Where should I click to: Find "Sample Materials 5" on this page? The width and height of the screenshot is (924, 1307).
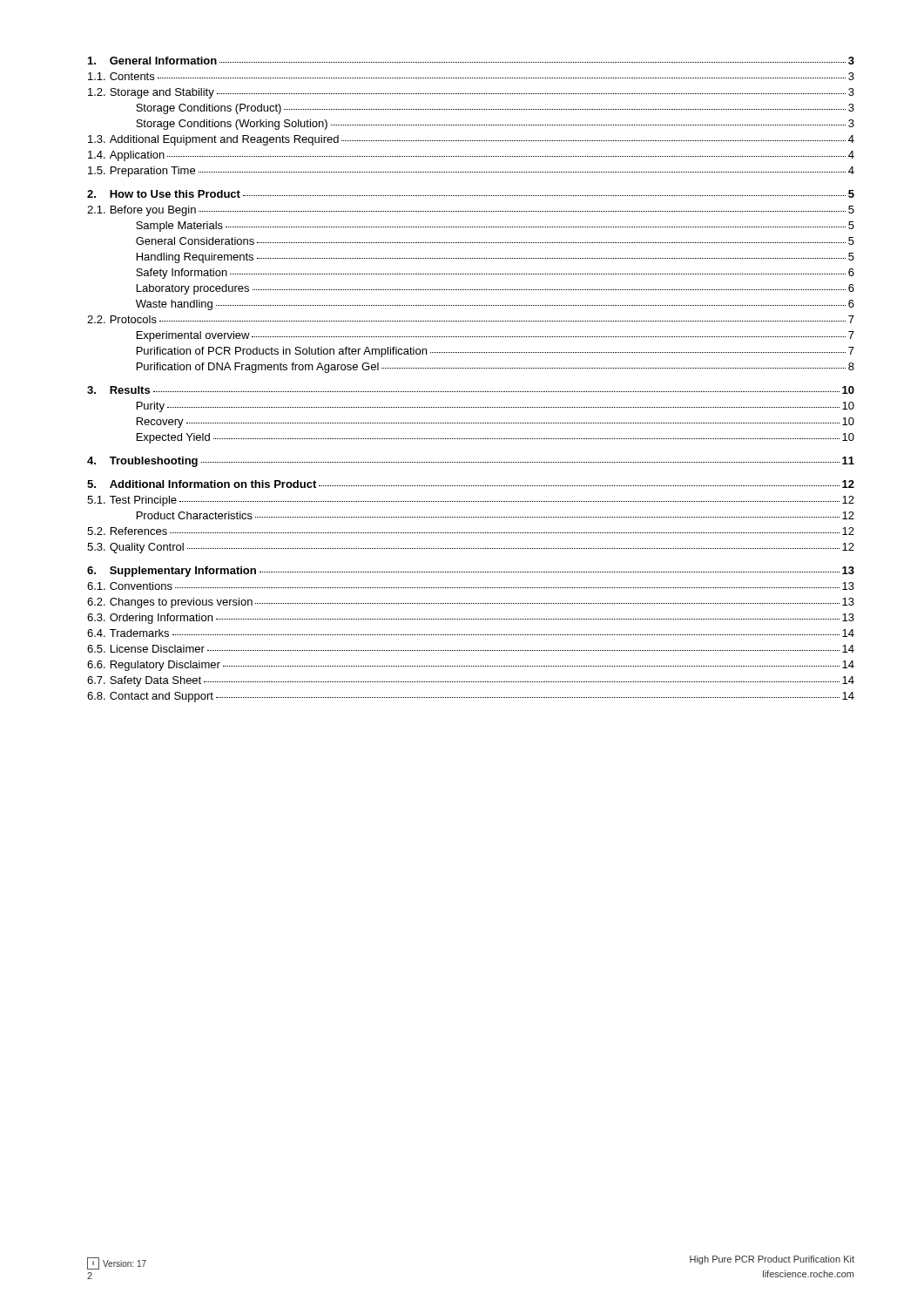pos(471,225)
